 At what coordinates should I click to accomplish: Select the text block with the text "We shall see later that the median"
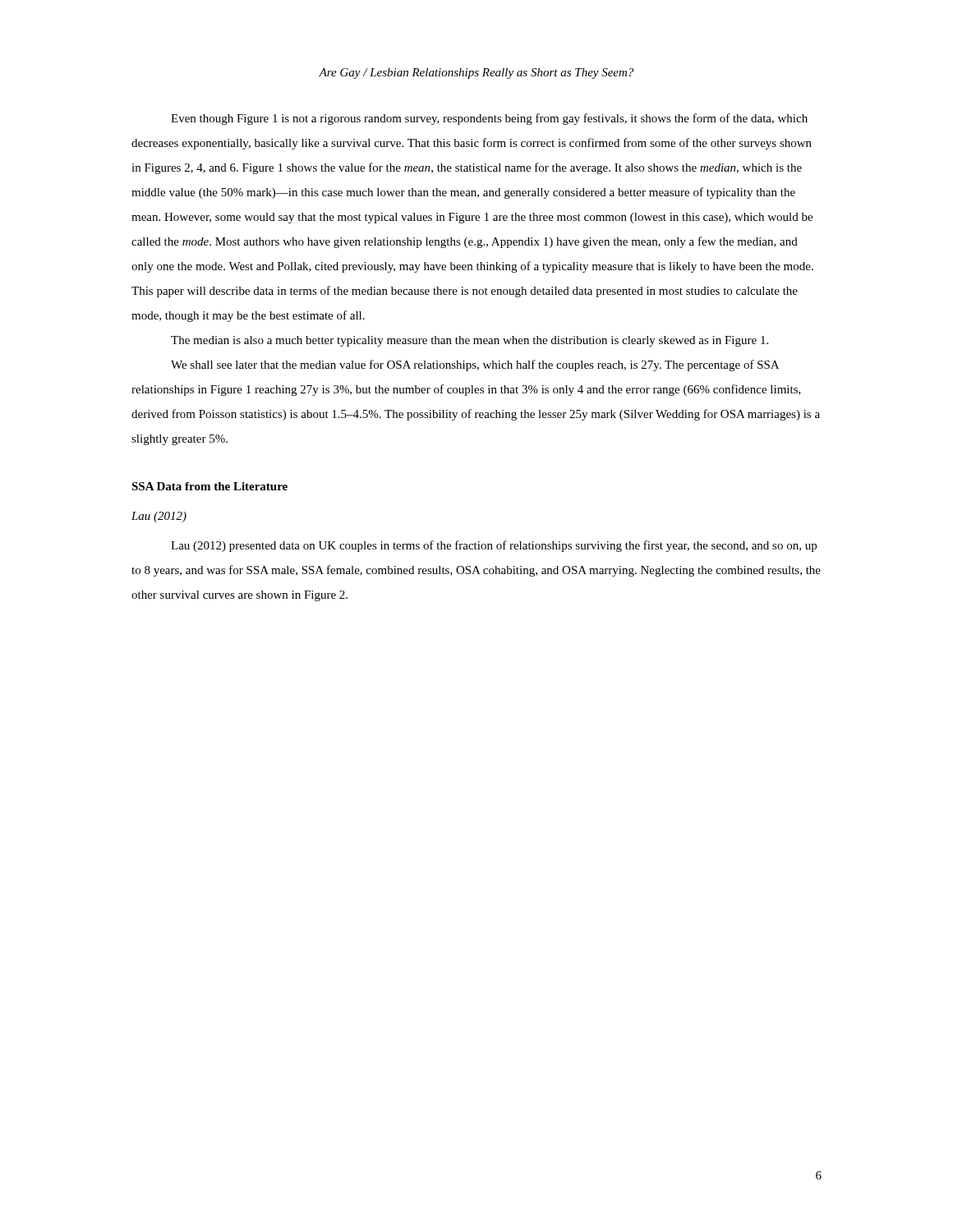pos(476,402)
